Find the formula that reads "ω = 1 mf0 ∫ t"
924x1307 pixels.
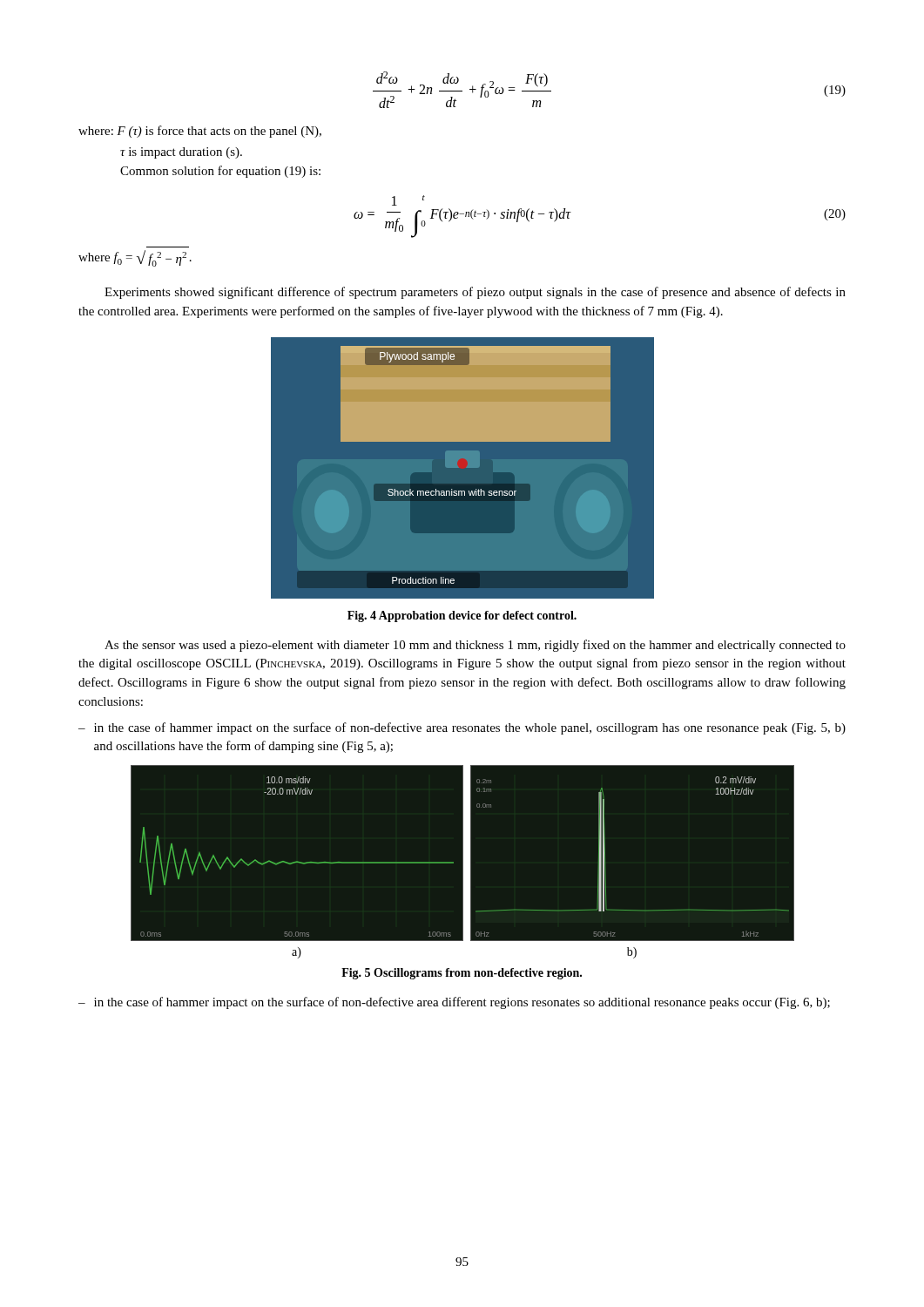point(394,200)
